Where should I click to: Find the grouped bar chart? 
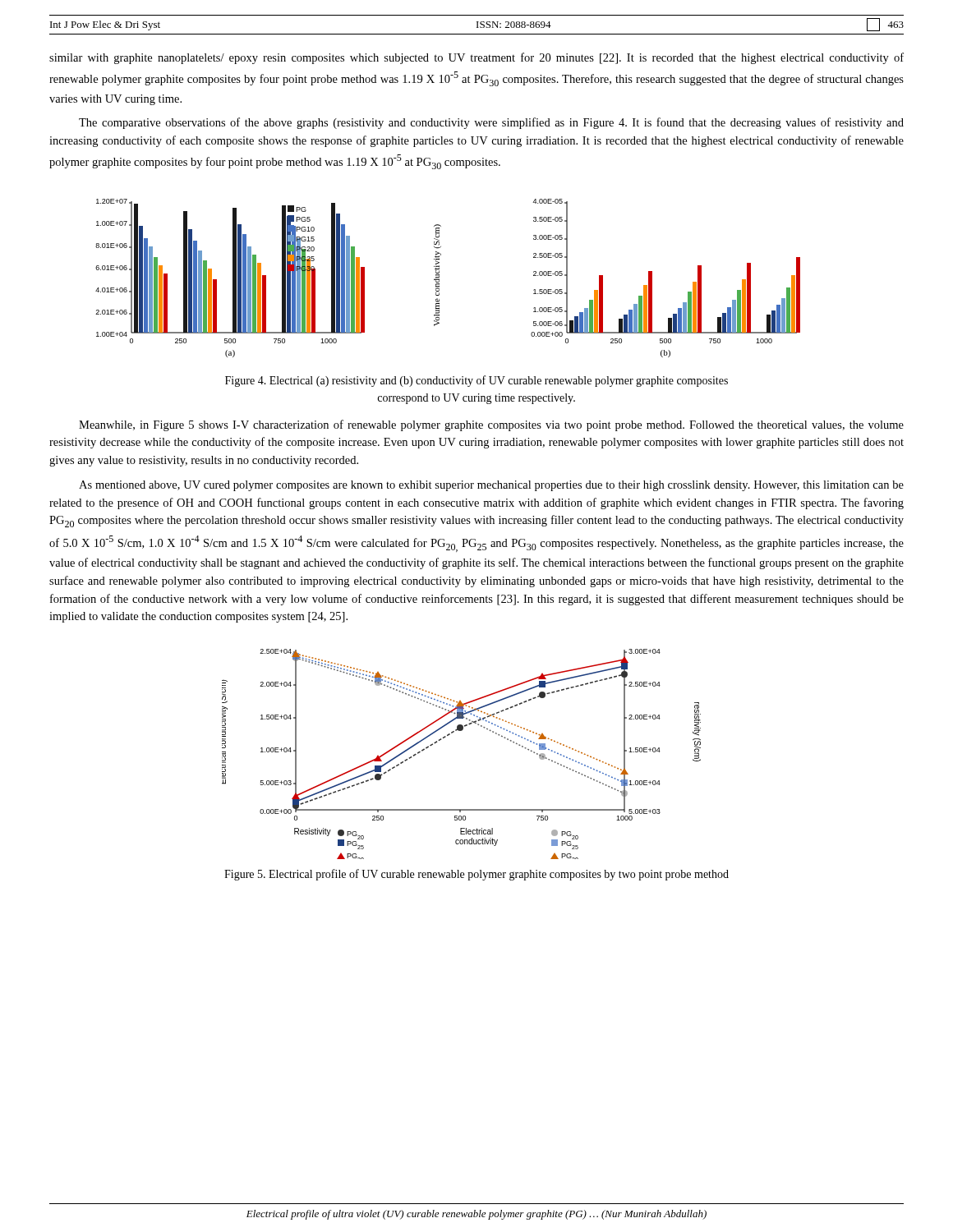(476, 277)
